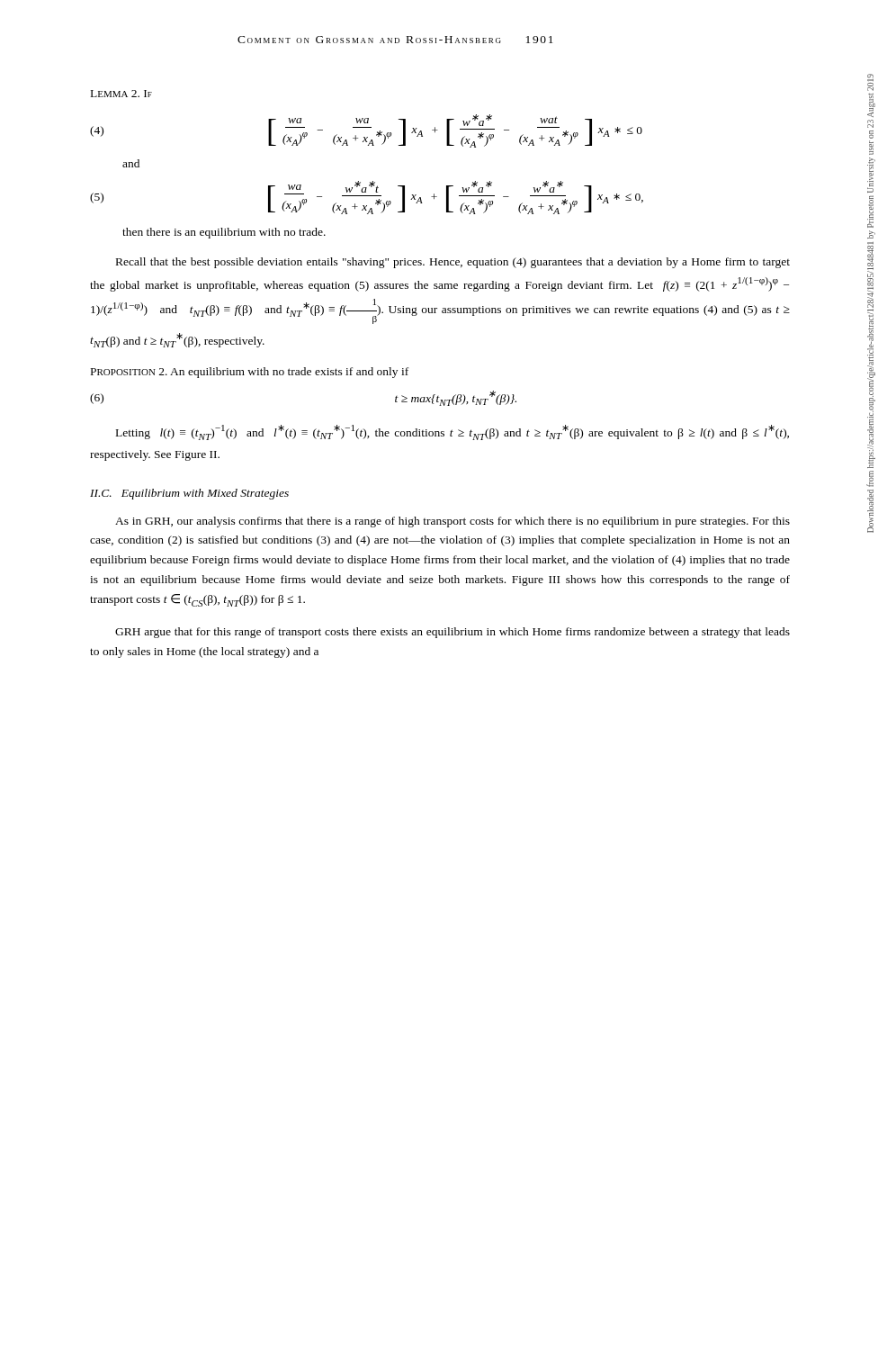Locate the text starting "PROPOSITION 2. An equilibrium with"

[249, 371]
